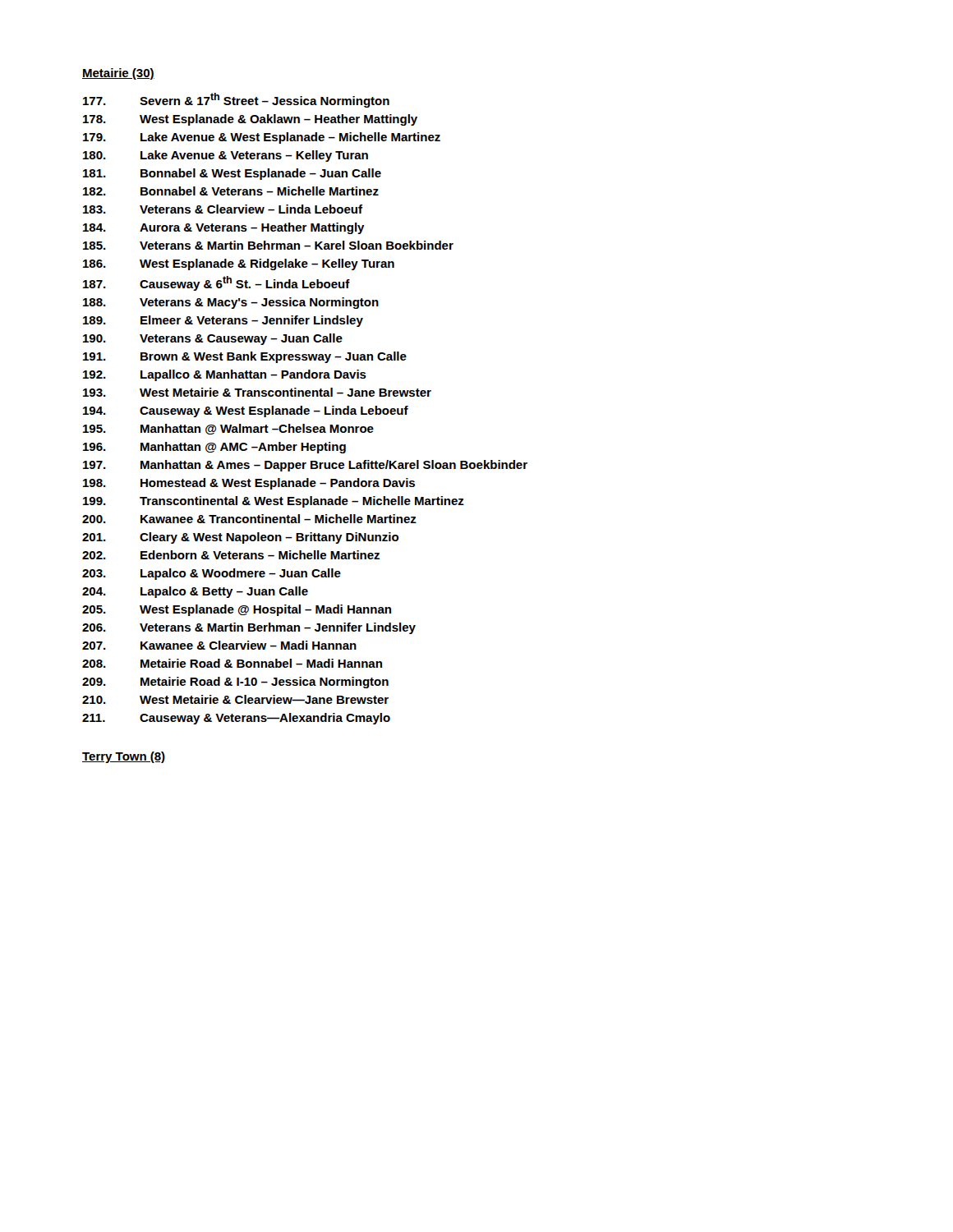
Task: Click on the passage starting "190. Veterans & Causeway –"
Action: point(213,339)
